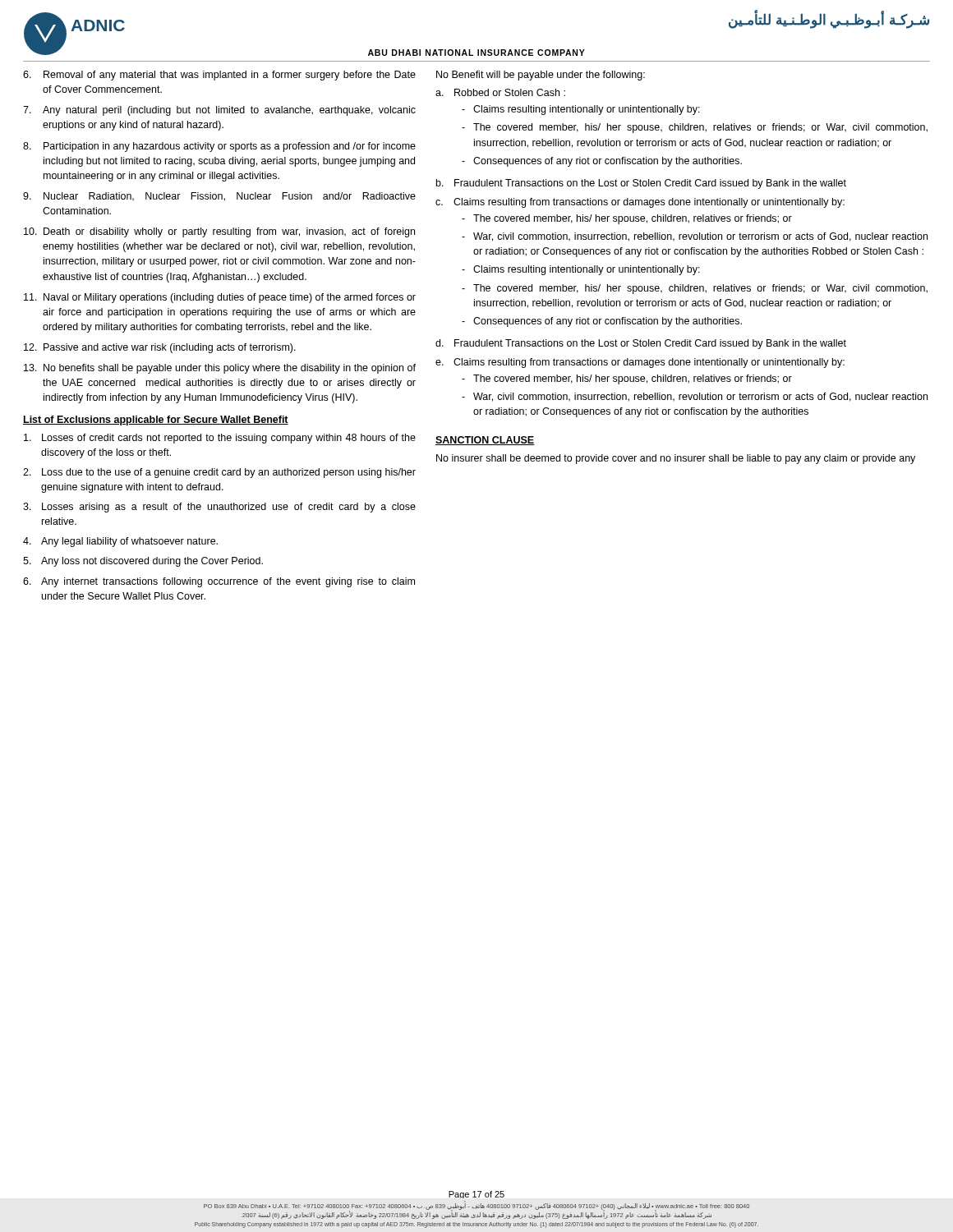Find the list item containing "11. Naval or Military operations (including"
This screenshot has height=1232, width=953.
point(219,312)
